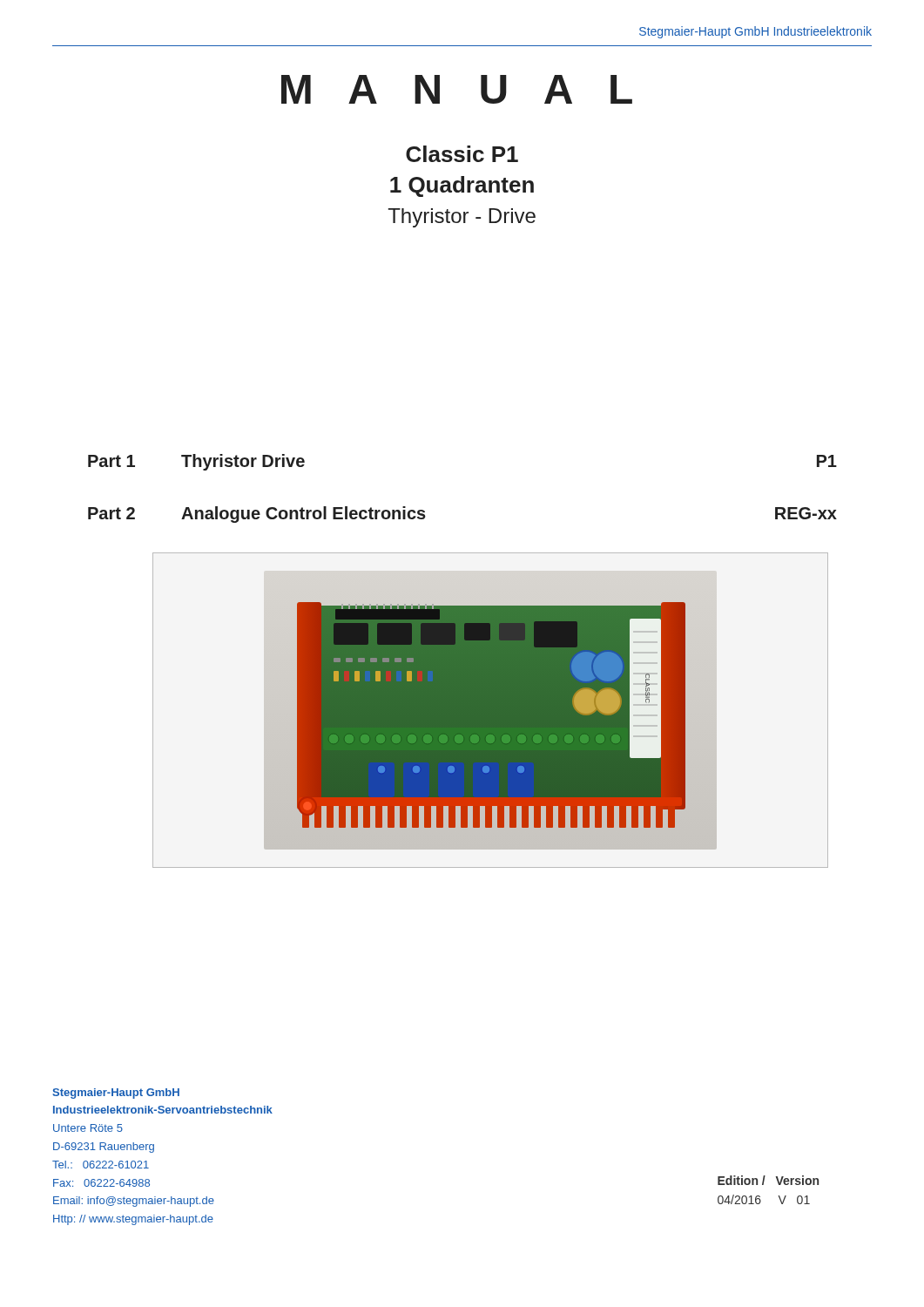Screen dimensions: 1307x924
Task: Find the text block starting "Classic P1 1 Quadranten Thyristor - Drive"
Action: point(462,186)
